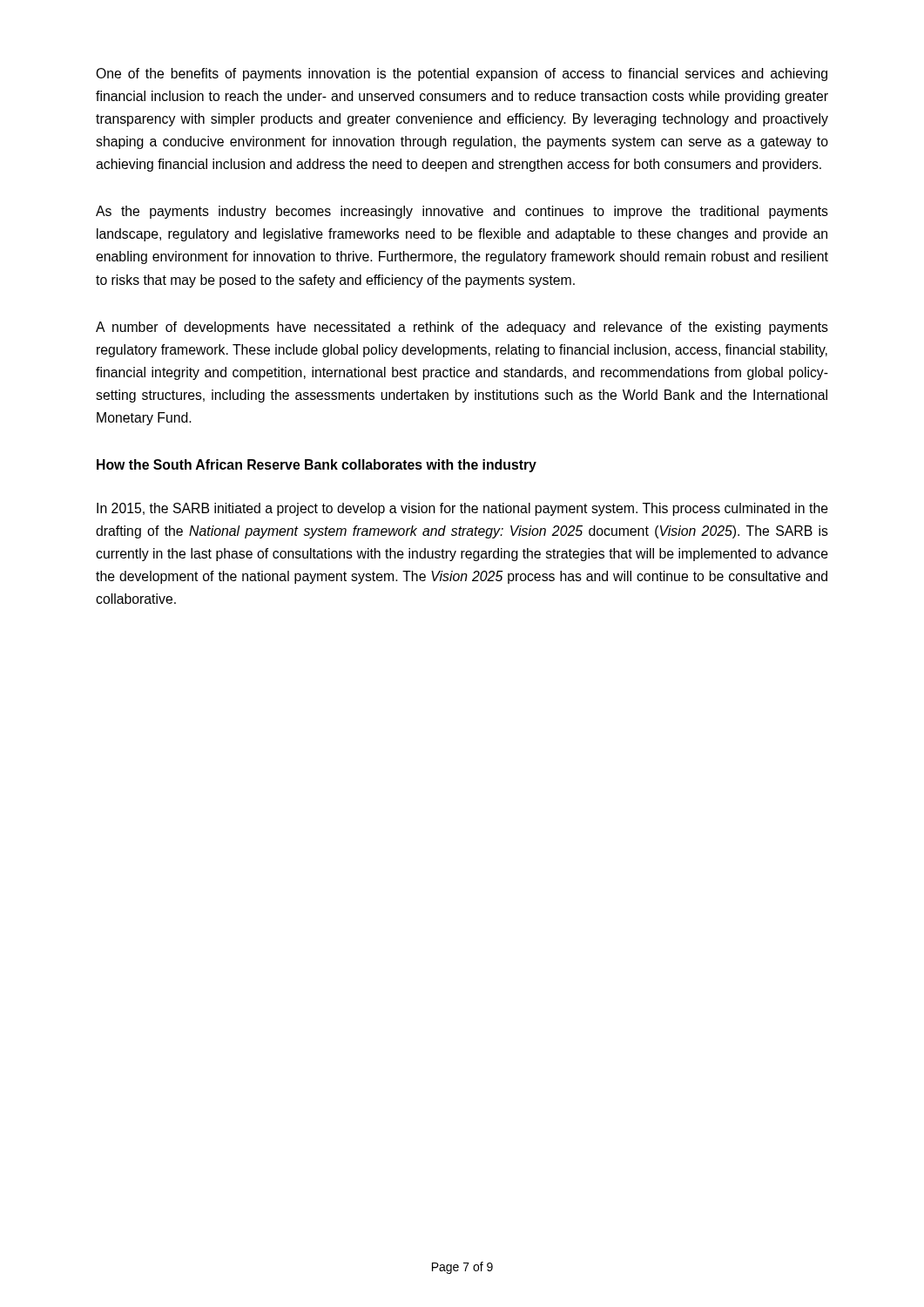The width and height of the screenshot is (924, 1307).
Task: Select the text block that reads "In 2015, the SARB initiated a project"
Action: point(462,554)
